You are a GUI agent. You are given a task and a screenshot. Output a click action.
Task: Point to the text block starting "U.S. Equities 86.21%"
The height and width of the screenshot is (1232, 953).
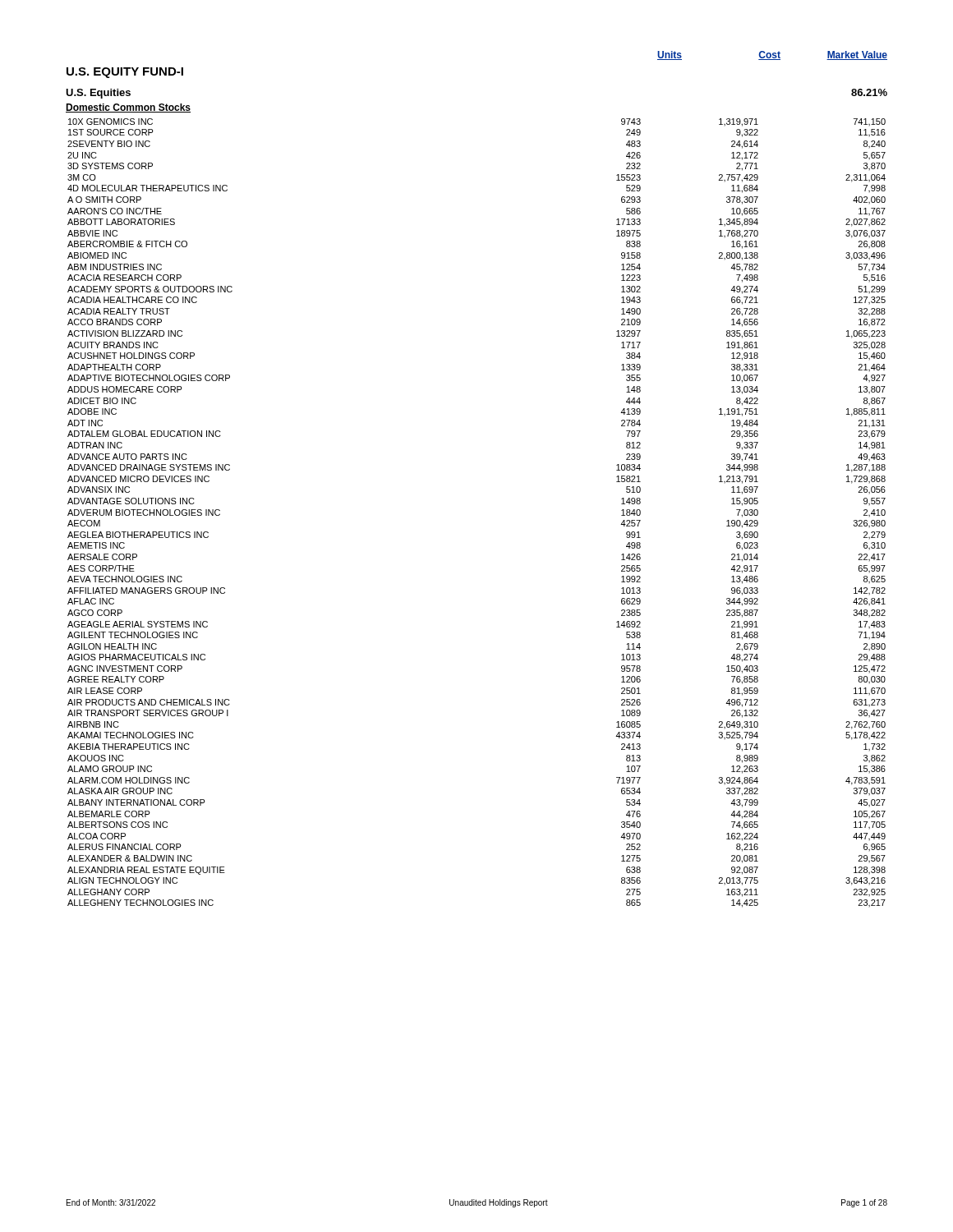click(101, 93)
